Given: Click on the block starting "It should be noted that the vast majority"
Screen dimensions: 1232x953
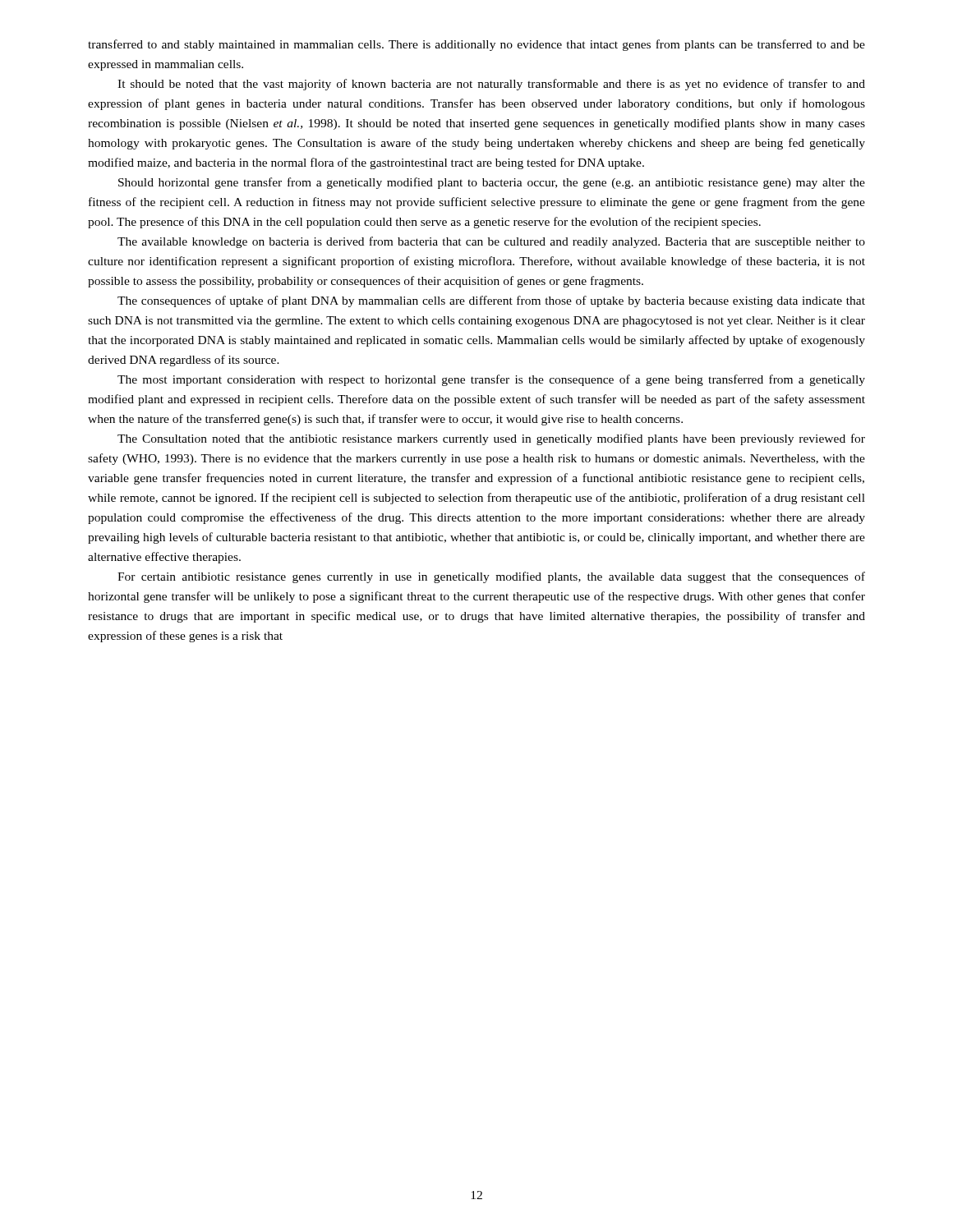Looking at the screenshot, I should click(x=476, y=123).
